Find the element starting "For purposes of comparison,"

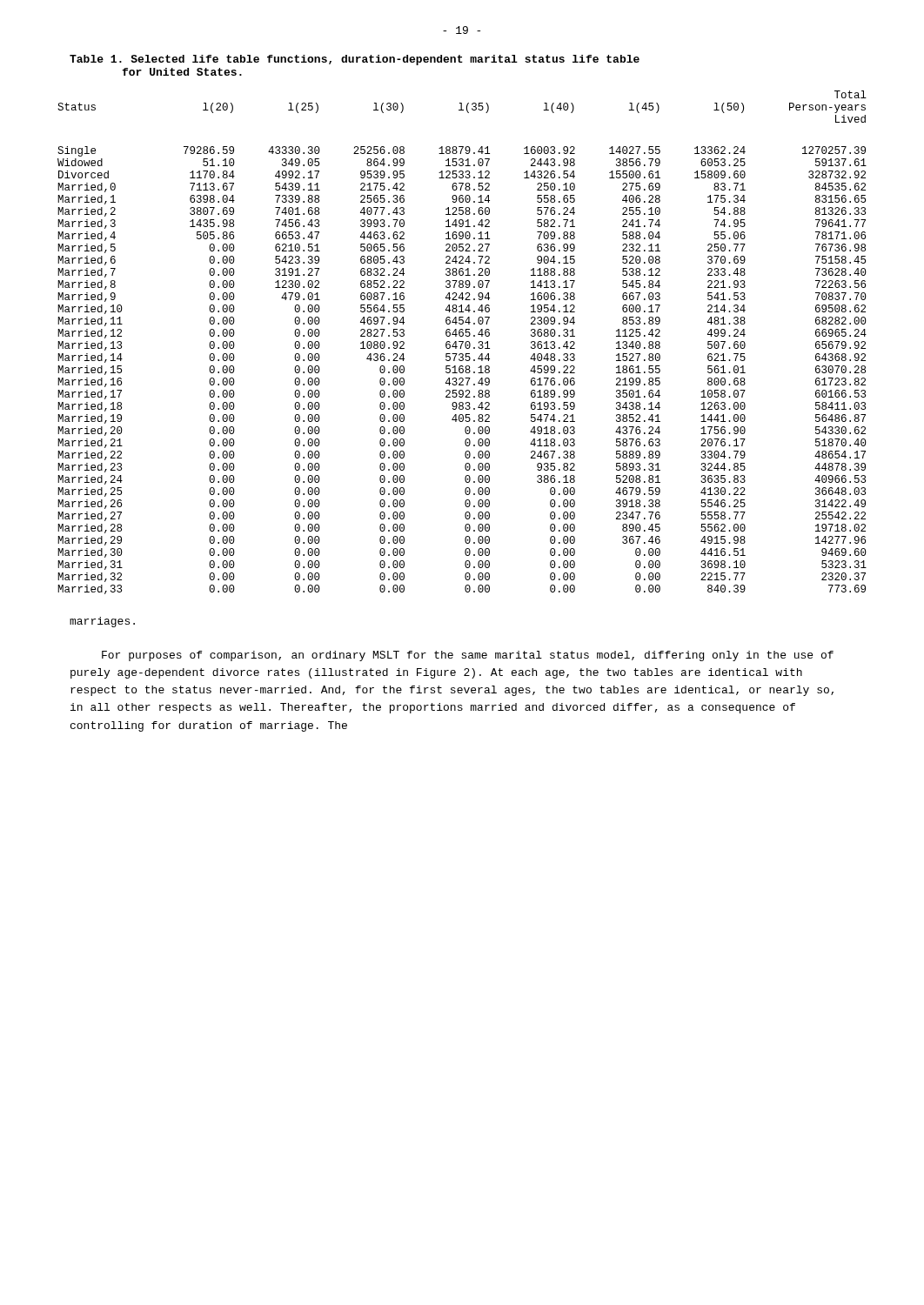(462, 691)
